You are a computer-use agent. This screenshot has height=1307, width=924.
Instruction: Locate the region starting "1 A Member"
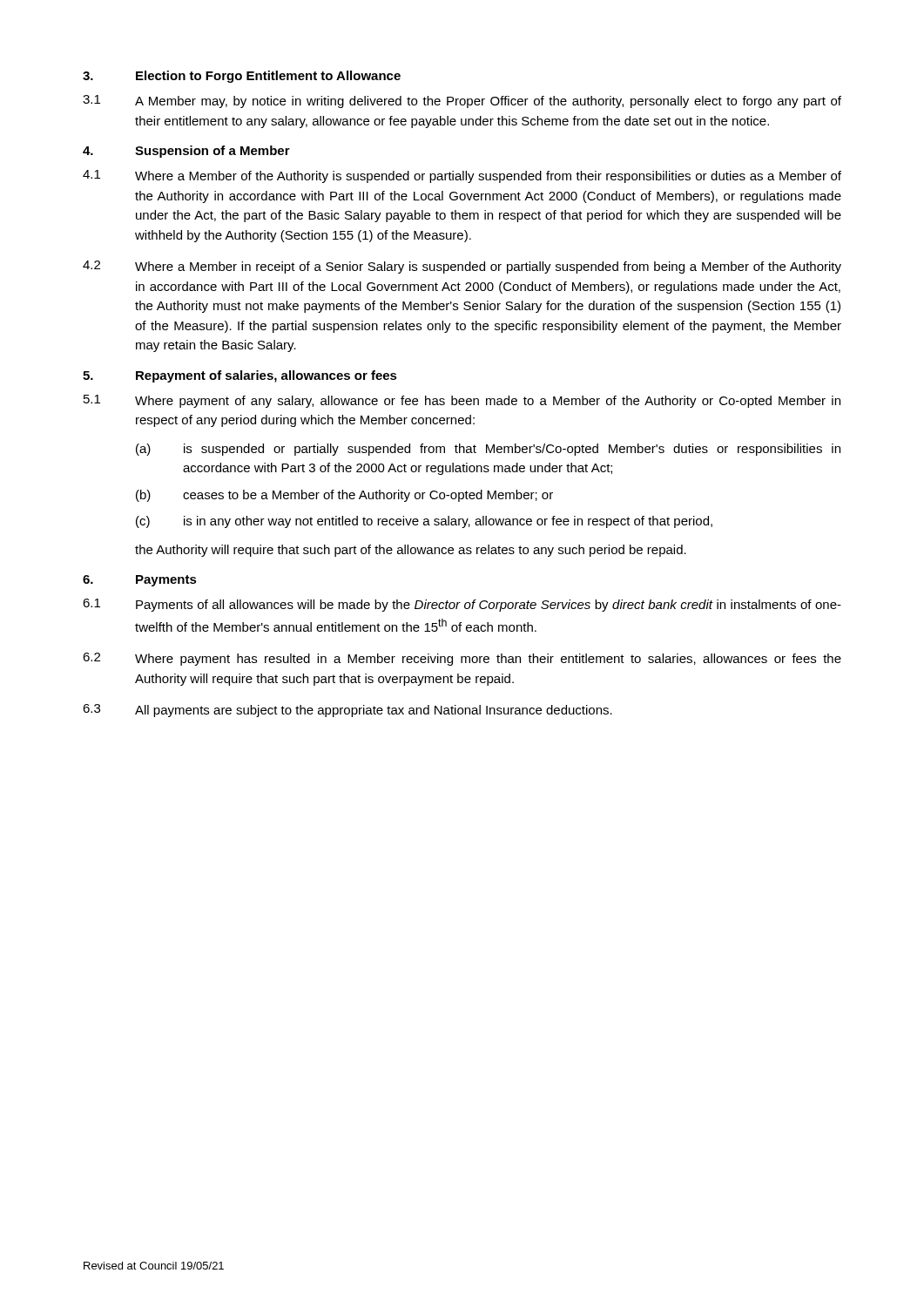(462, 111)
